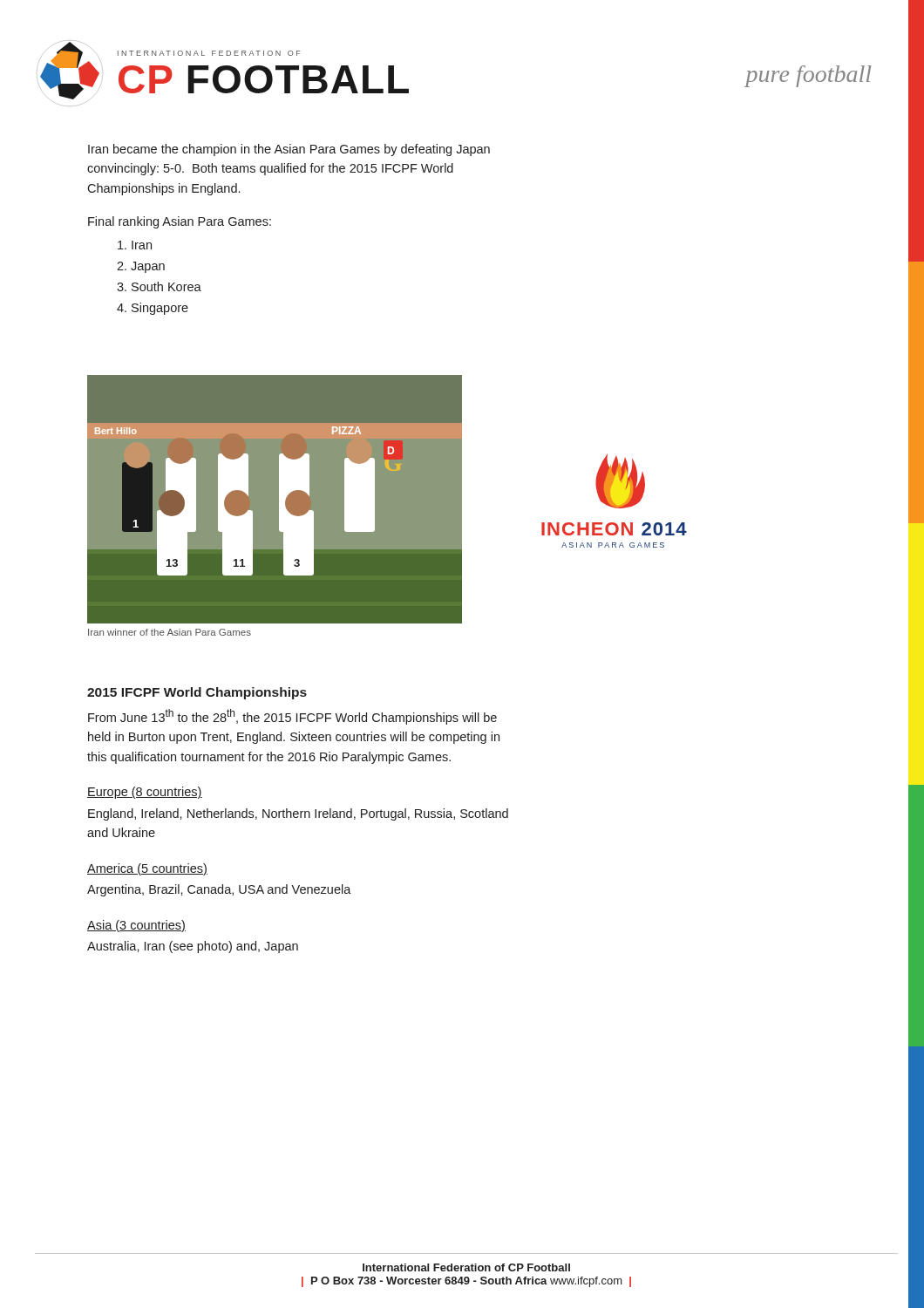Select the text block that says "Europe (8 countries) England, Ireland, Netherlands, Northern"
The height and width of the screenshot is (1308, 924).
click(482, 811)
